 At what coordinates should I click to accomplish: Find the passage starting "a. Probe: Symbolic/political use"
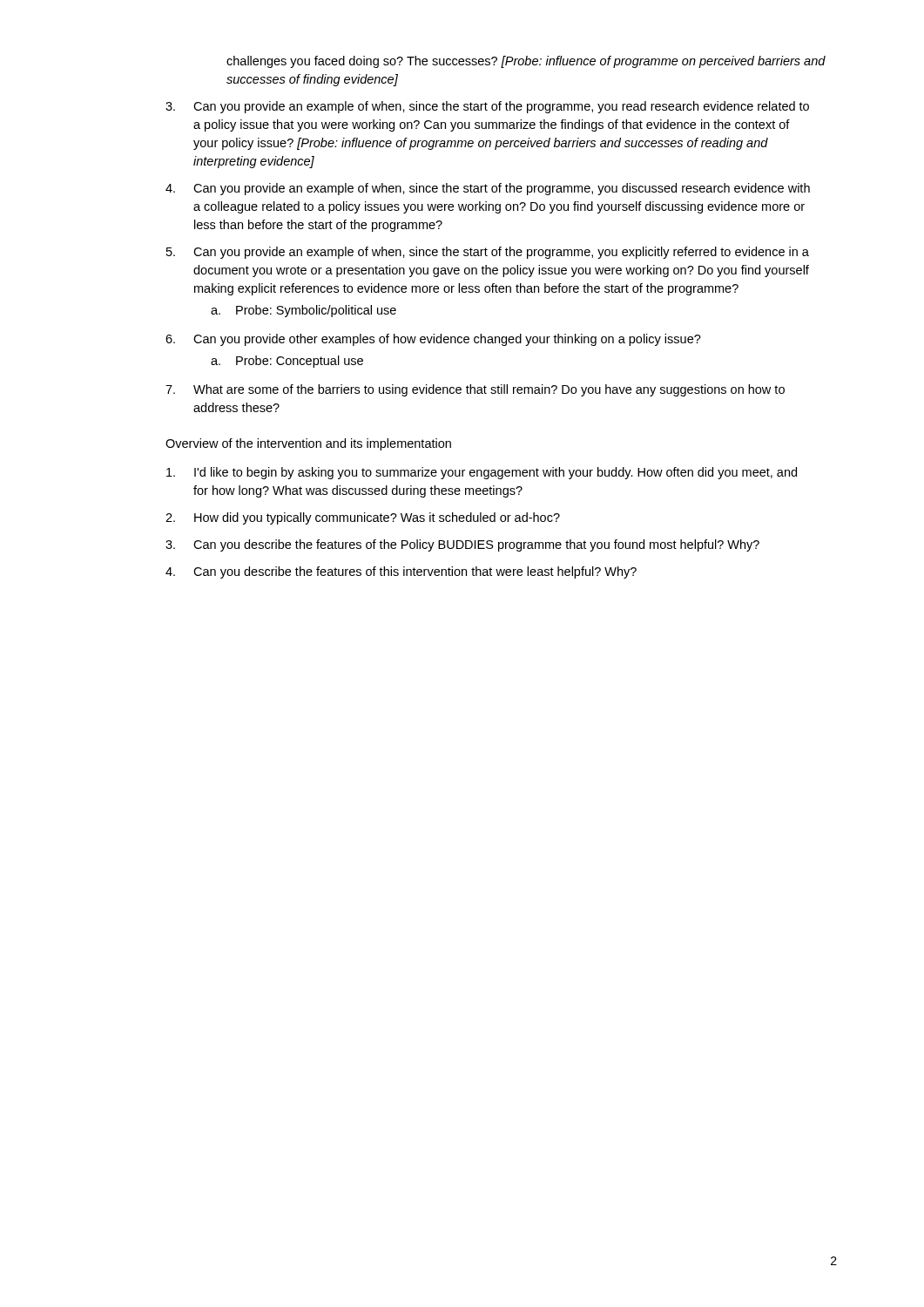click(304, 311)
